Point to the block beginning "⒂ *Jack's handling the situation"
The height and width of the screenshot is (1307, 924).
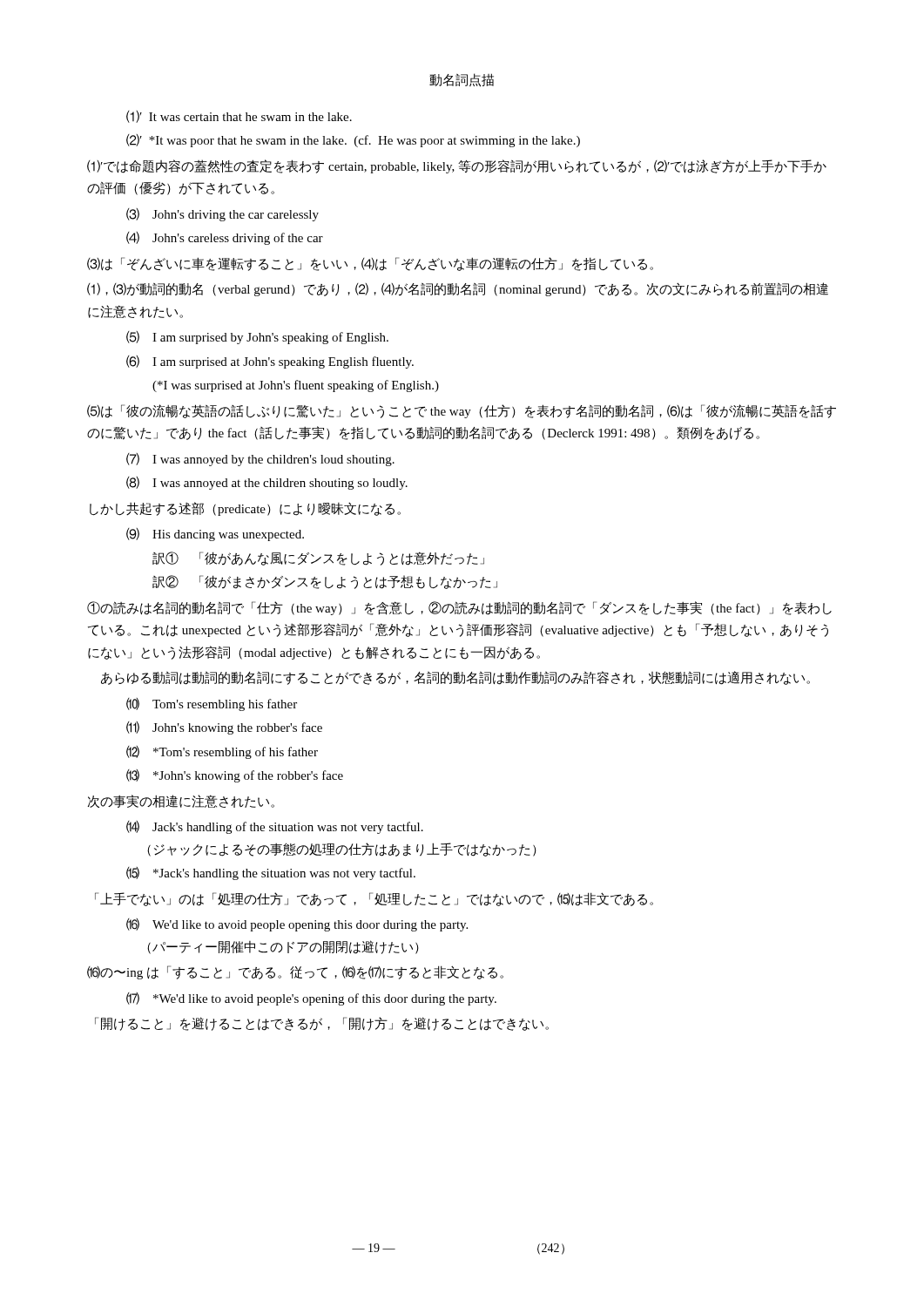tap(271, 873)
